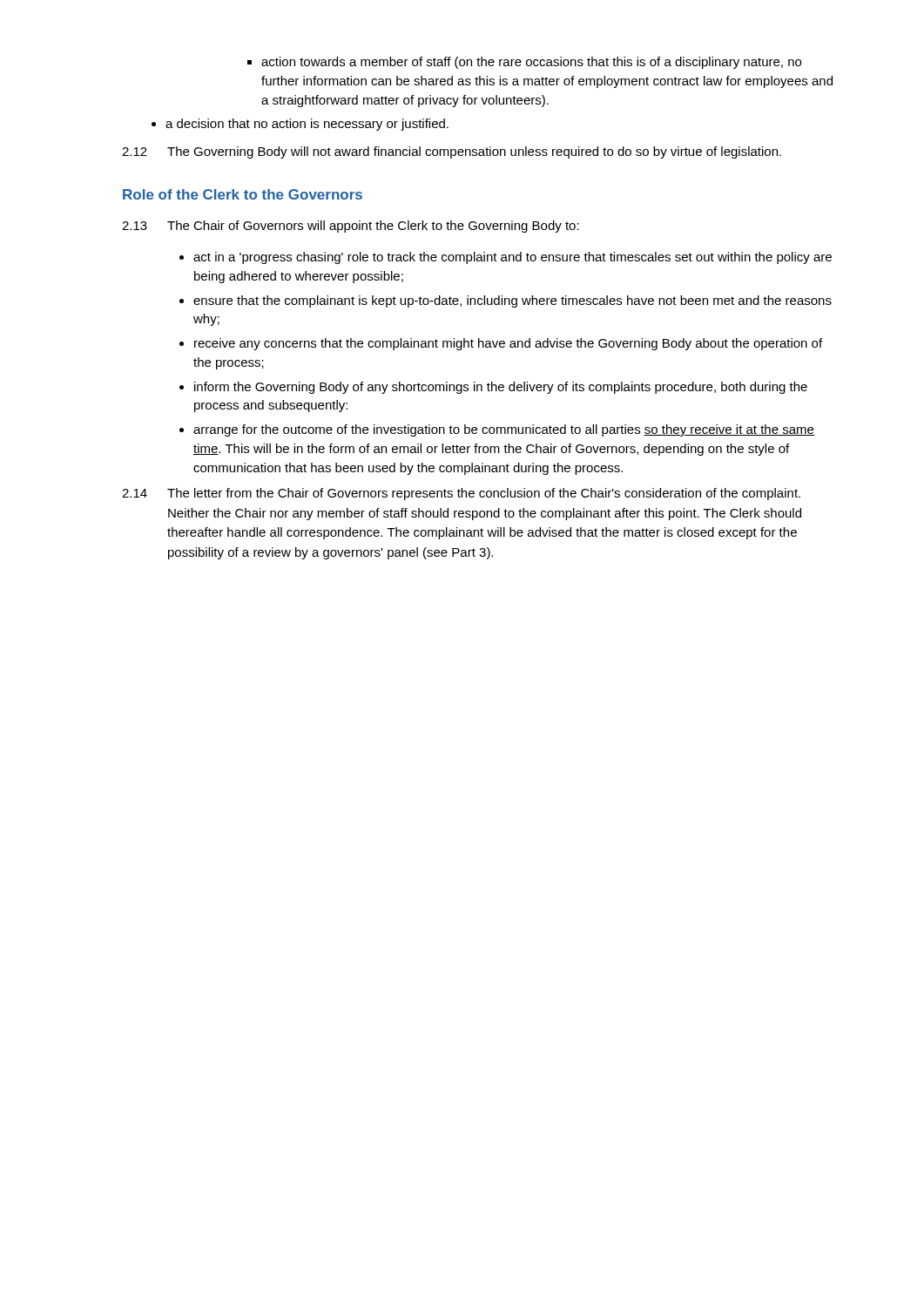The height and width of the screenshot is (1307, 924).
Task: Select the passage starting "action towards a member"
Action: click(549, 81)
